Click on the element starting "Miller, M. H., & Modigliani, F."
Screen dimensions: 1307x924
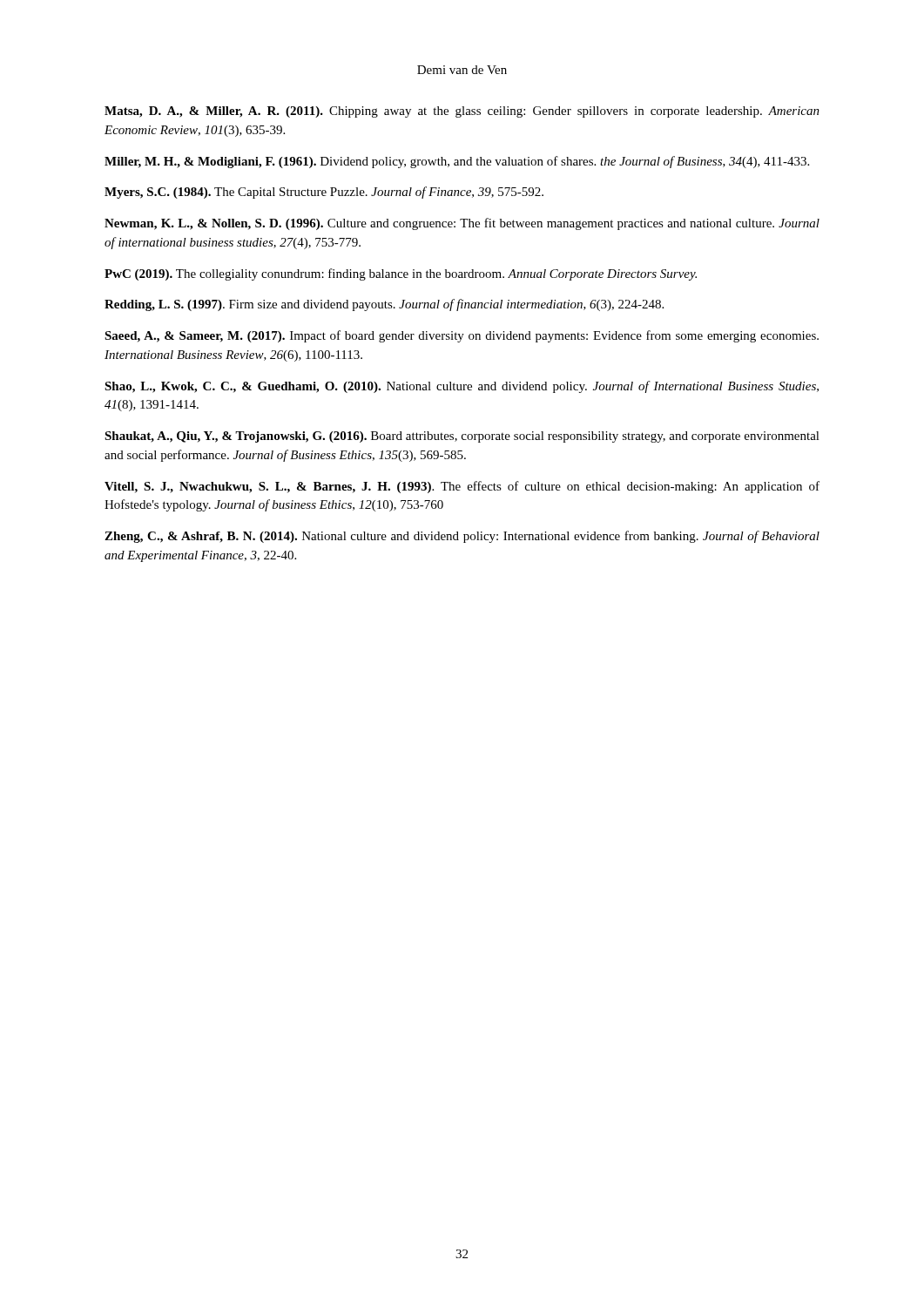point(457,161)
